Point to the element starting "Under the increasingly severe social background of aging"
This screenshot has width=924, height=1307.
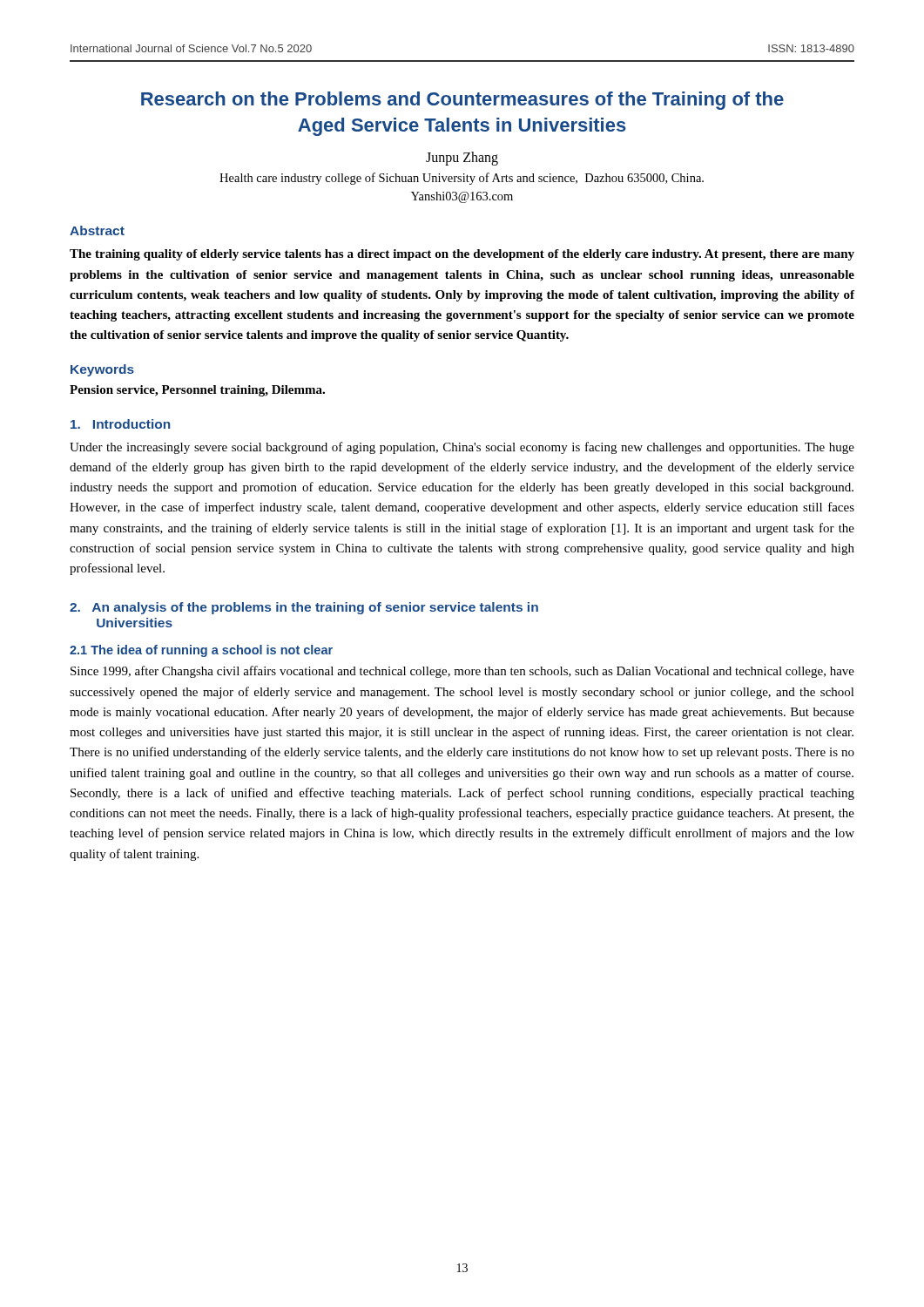point(462,507)
